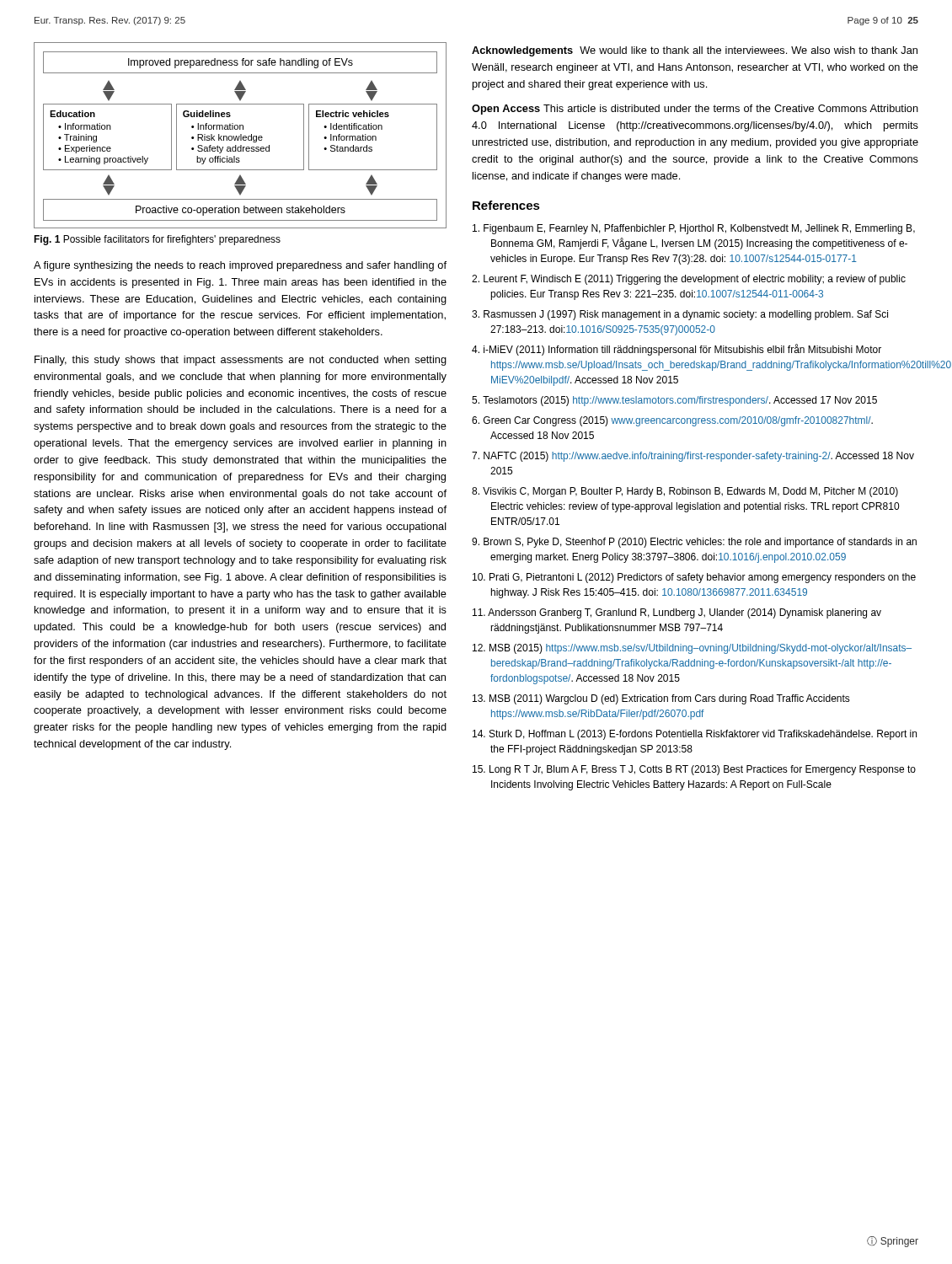Find the text starting "3. Rasmussen J (1997) Risk management"
952x1264 pixels.
coord(680,322)
